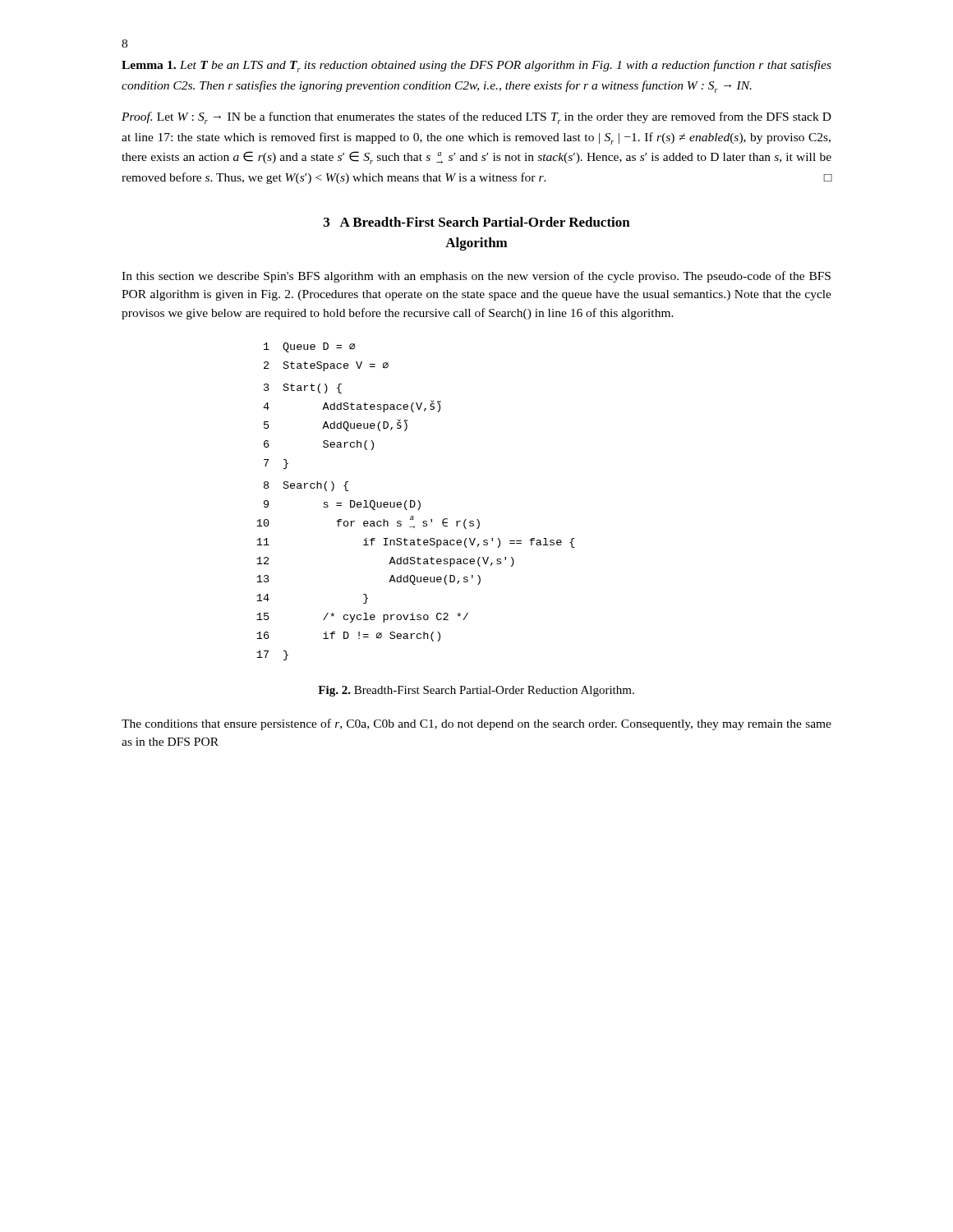Locate the text block that reads "Lemma 1. Let T be an LTS"
953x1232 pixels.
pos(476,76)
